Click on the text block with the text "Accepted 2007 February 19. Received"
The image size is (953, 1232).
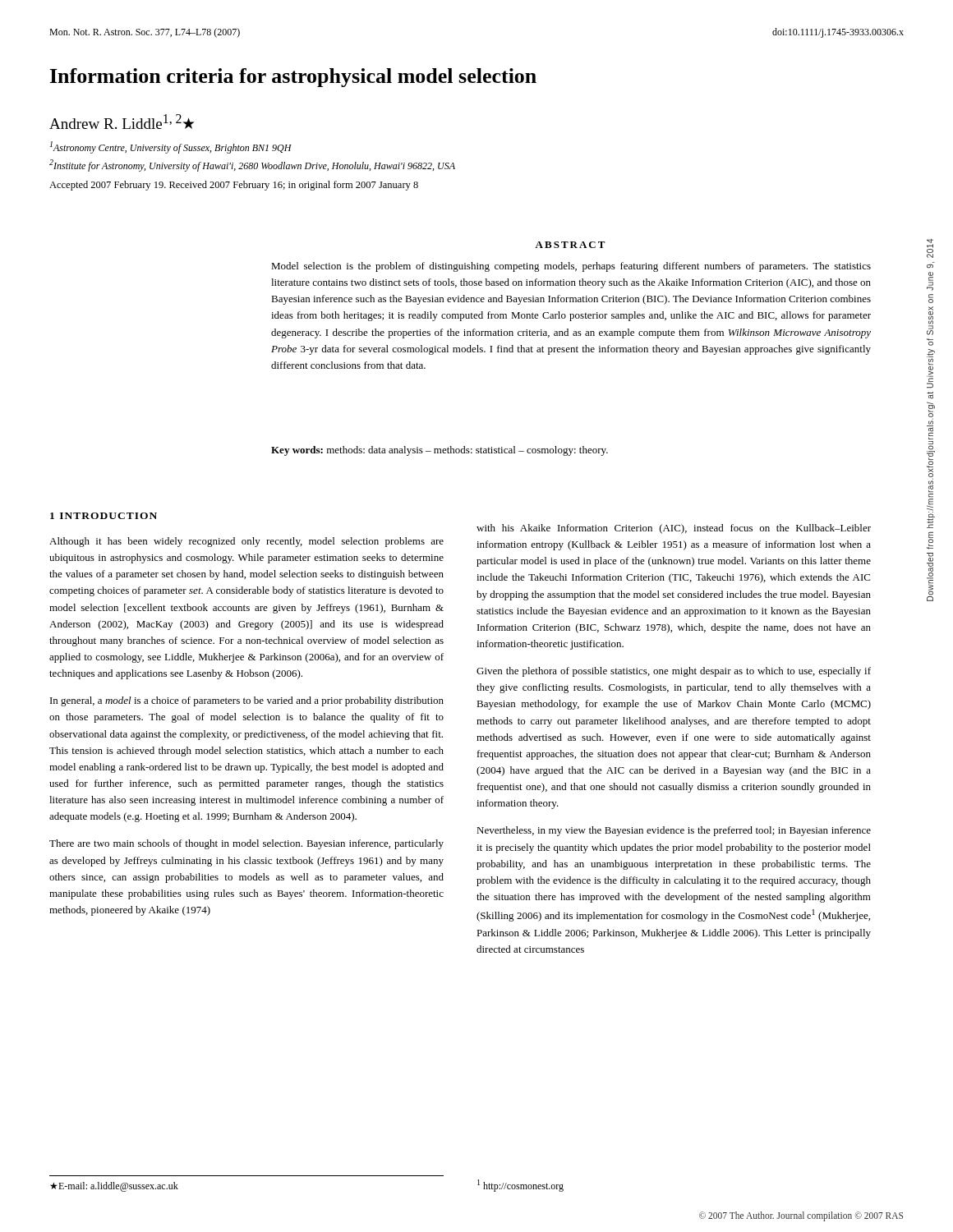tap(234, 185)
